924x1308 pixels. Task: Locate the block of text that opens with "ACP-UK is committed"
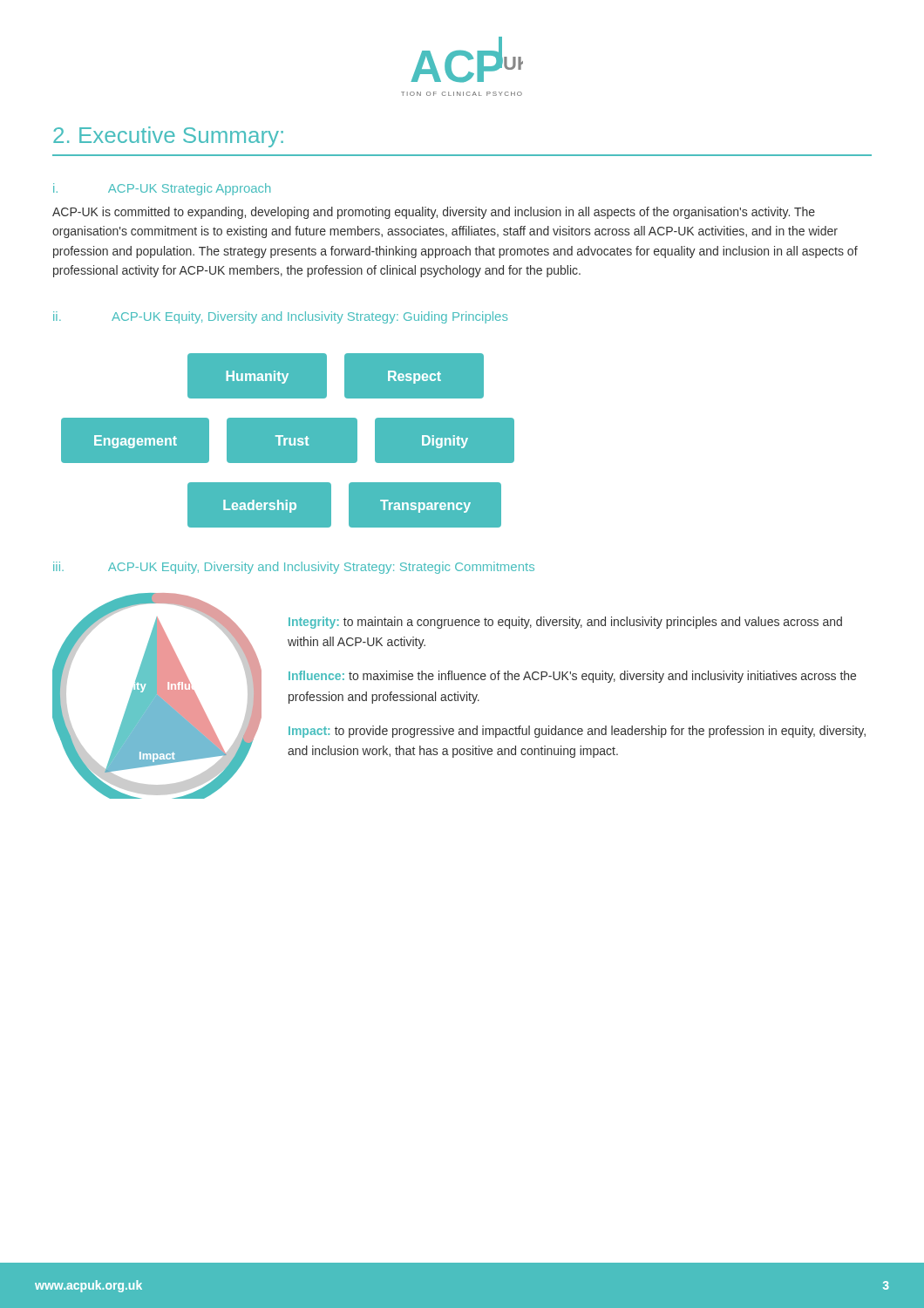[x=455, y=241]
